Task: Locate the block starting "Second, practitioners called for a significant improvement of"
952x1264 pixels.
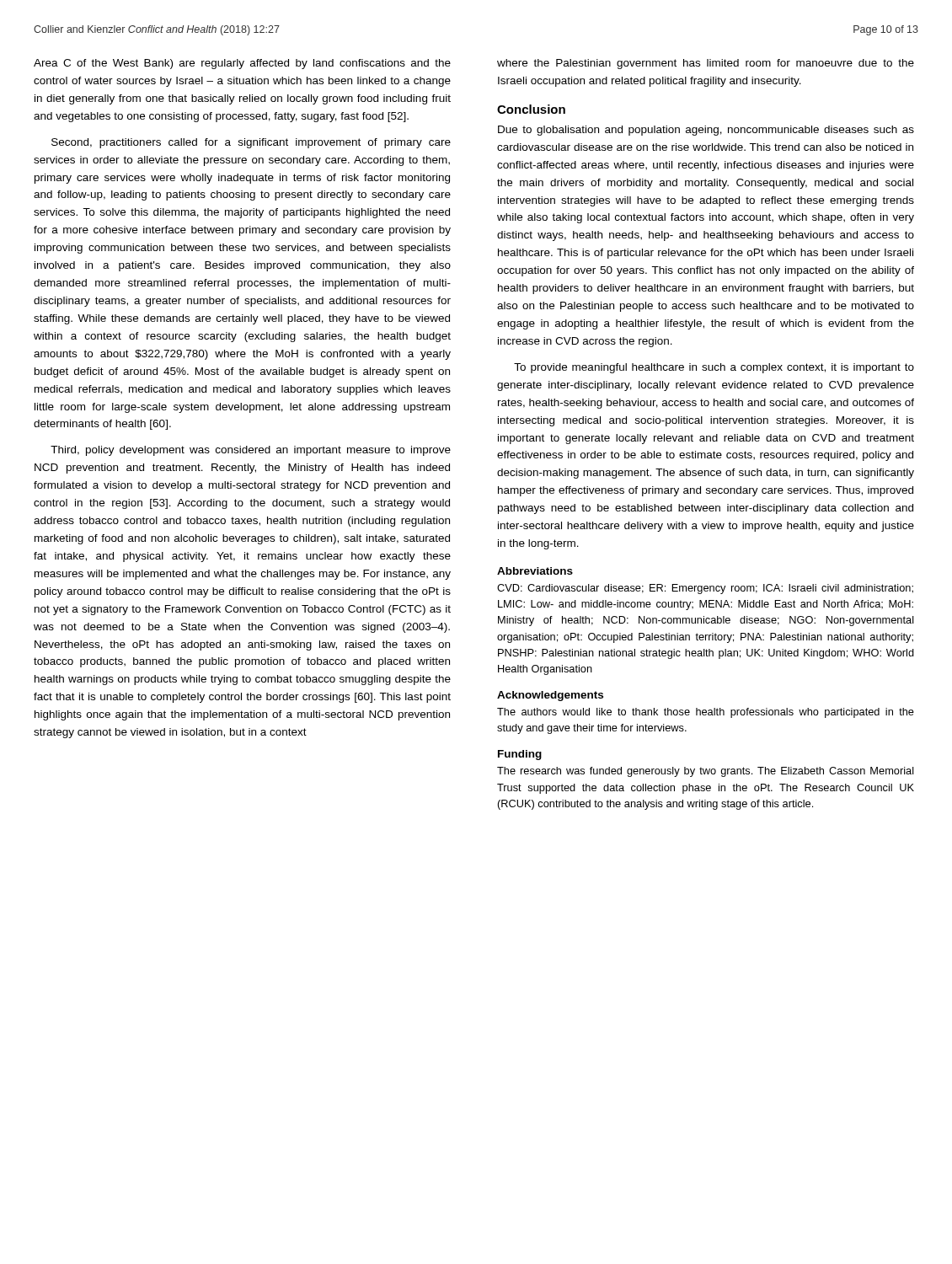Action: [x=242, y=284]
